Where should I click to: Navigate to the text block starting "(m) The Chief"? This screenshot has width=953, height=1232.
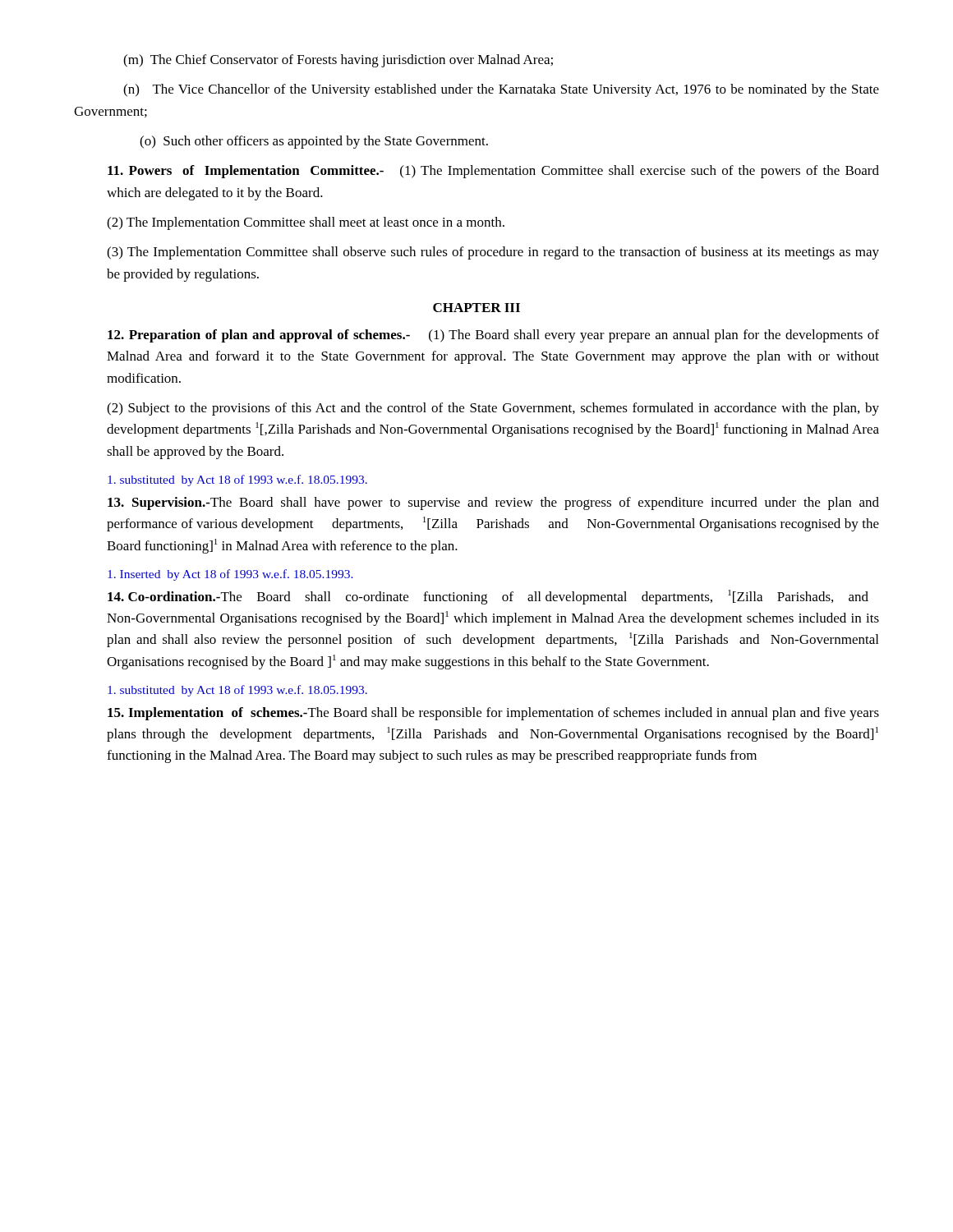339,60
